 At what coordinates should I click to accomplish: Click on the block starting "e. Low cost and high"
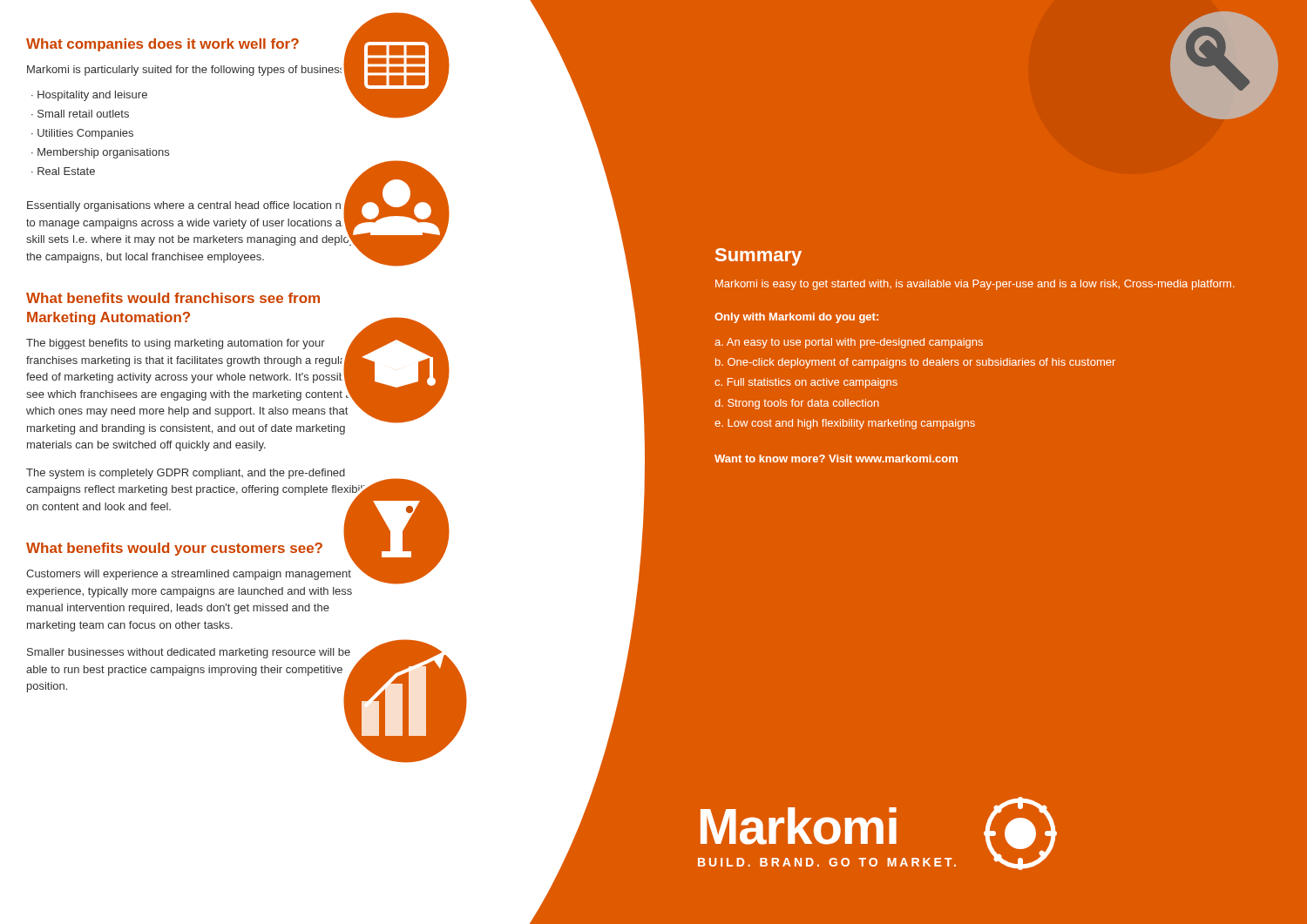[x=845, y=423]
